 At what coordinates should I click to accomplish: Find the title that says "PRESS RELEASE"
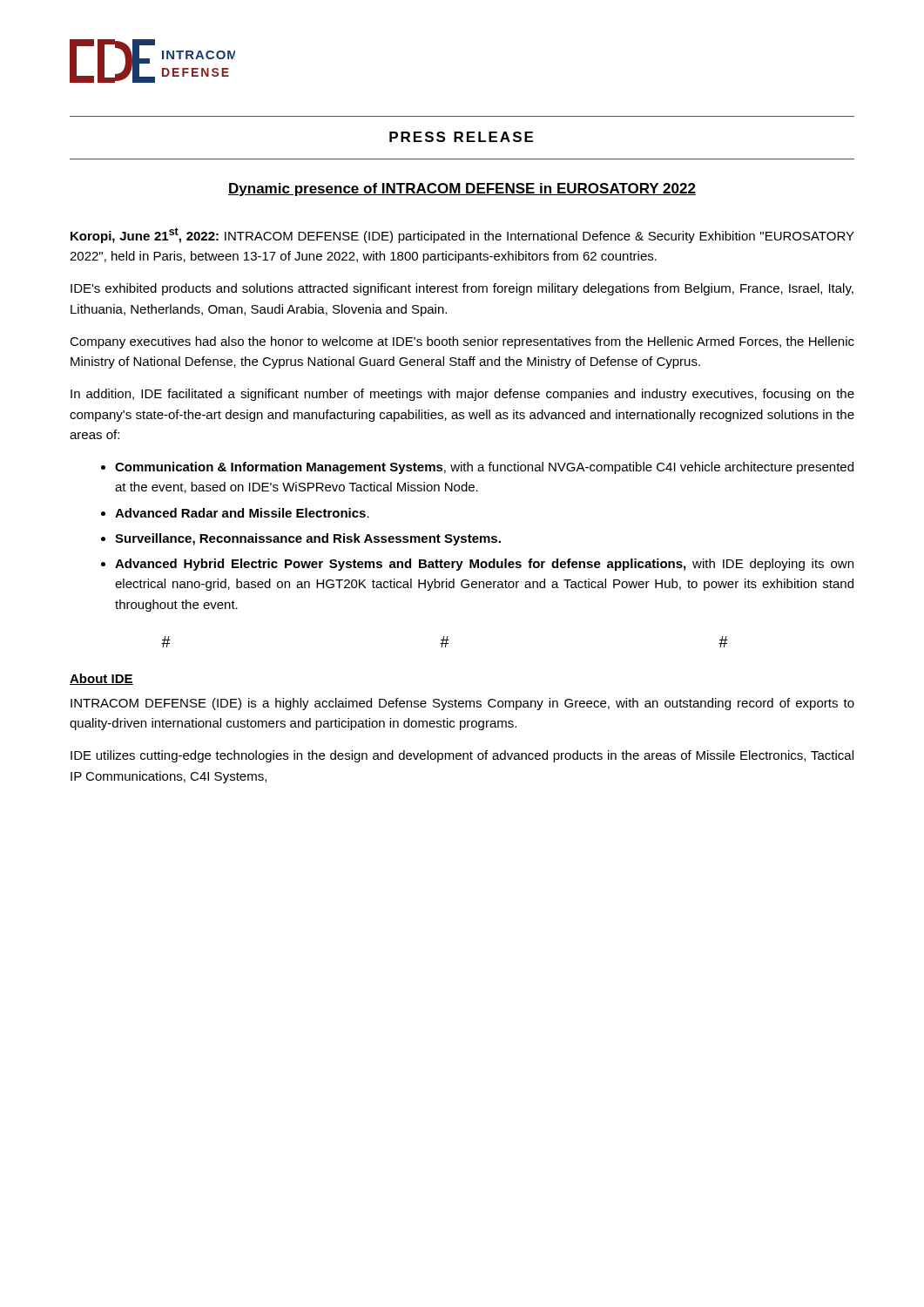pos(462,137)
